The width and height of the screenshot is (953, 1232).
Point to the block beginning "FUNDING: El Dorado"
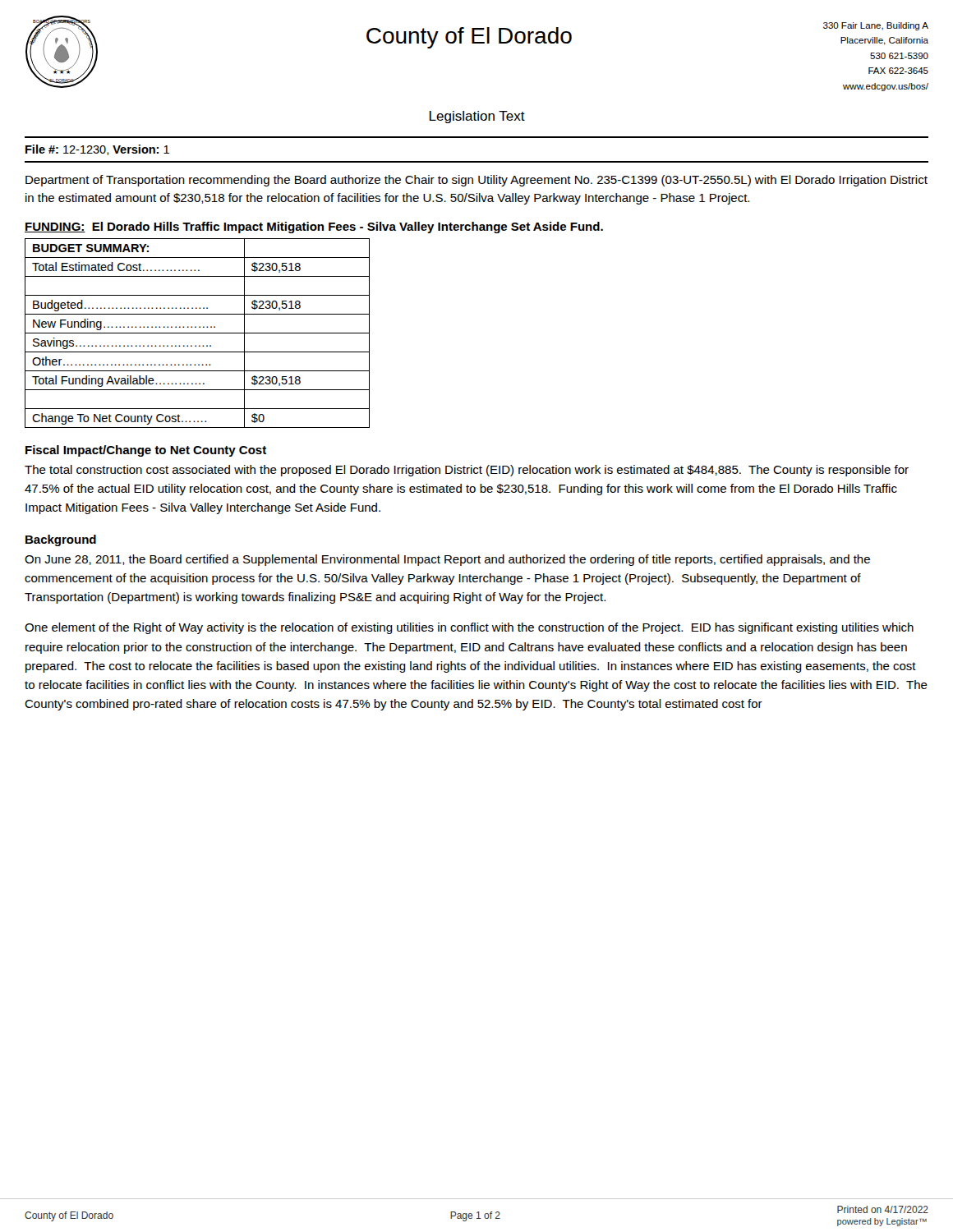[x=314, y=226]
